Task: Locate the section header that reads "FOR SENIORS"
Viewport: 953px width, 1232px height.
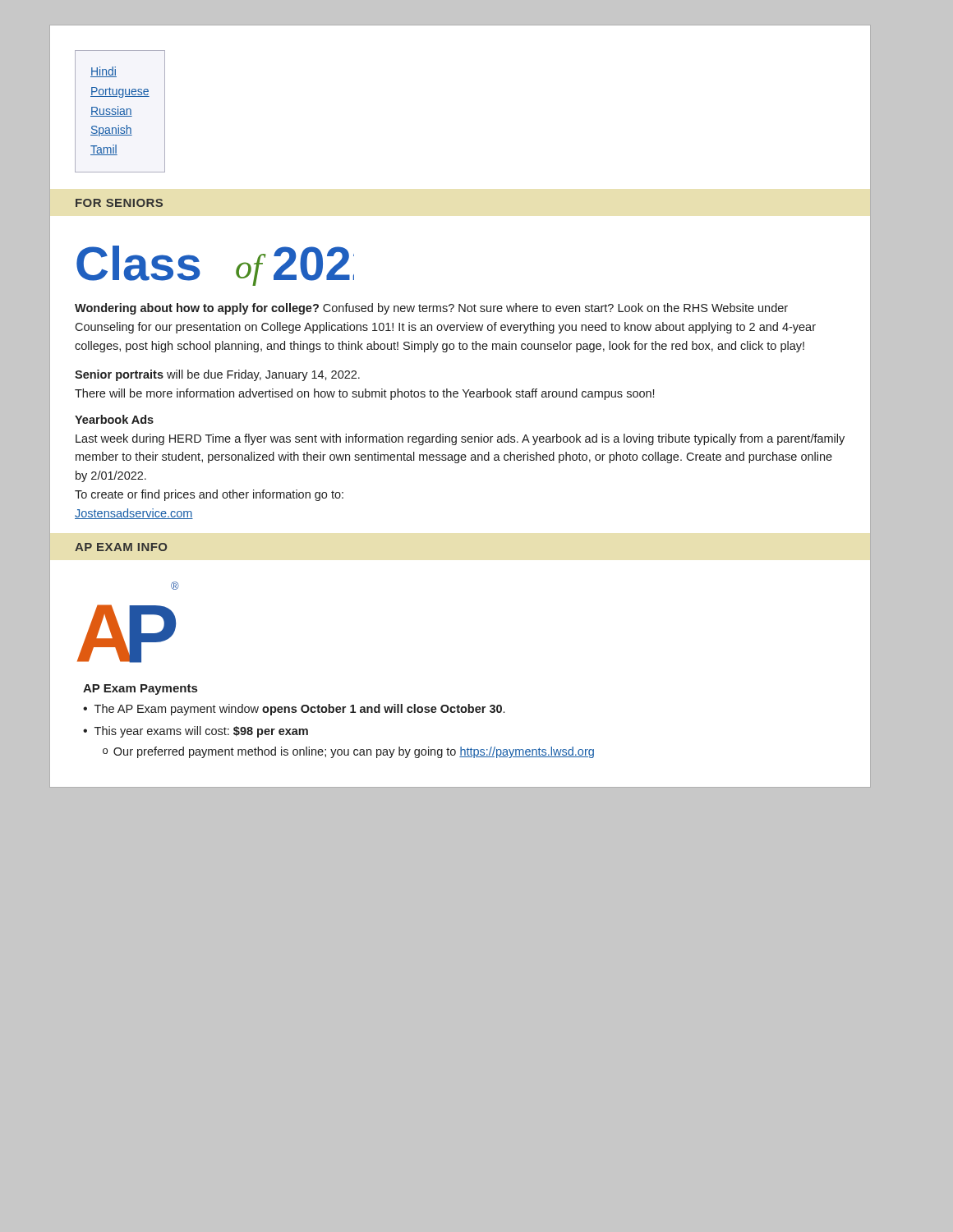Action: click(119, 202)
